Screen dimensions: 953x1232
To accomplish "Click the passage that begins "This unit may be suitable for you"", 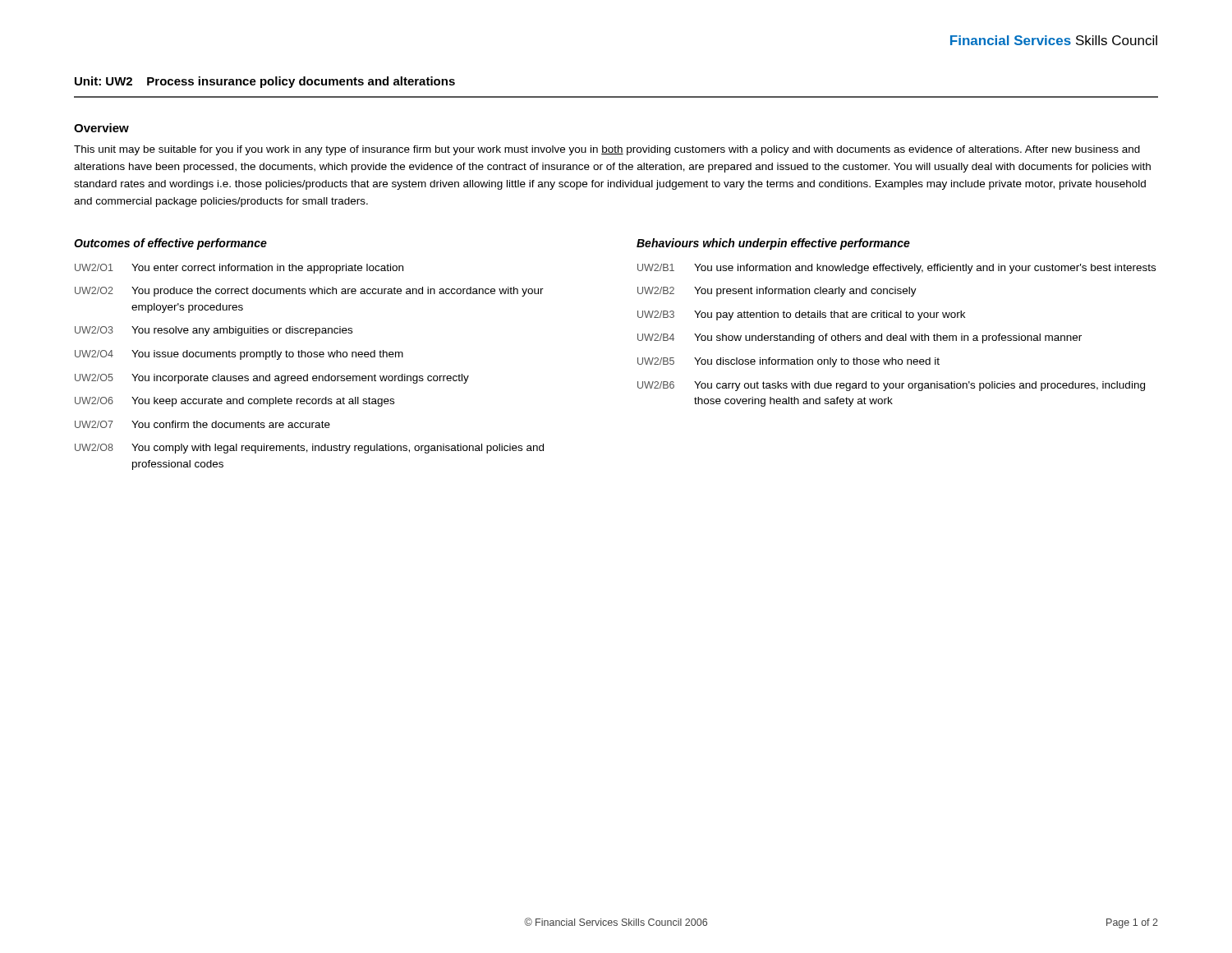I will coord(613,175).
